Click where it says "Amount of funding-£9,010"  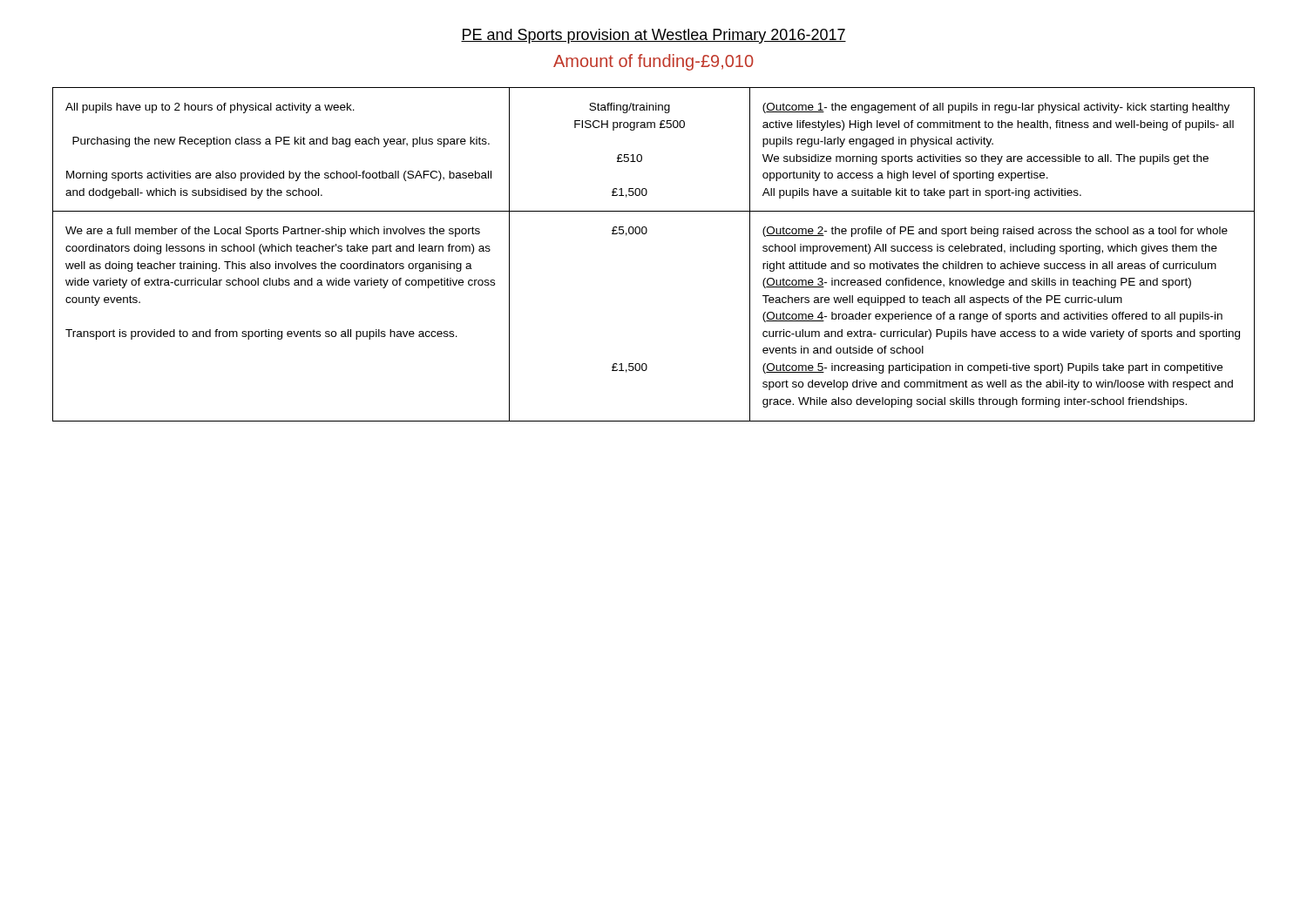pos(654,61)
